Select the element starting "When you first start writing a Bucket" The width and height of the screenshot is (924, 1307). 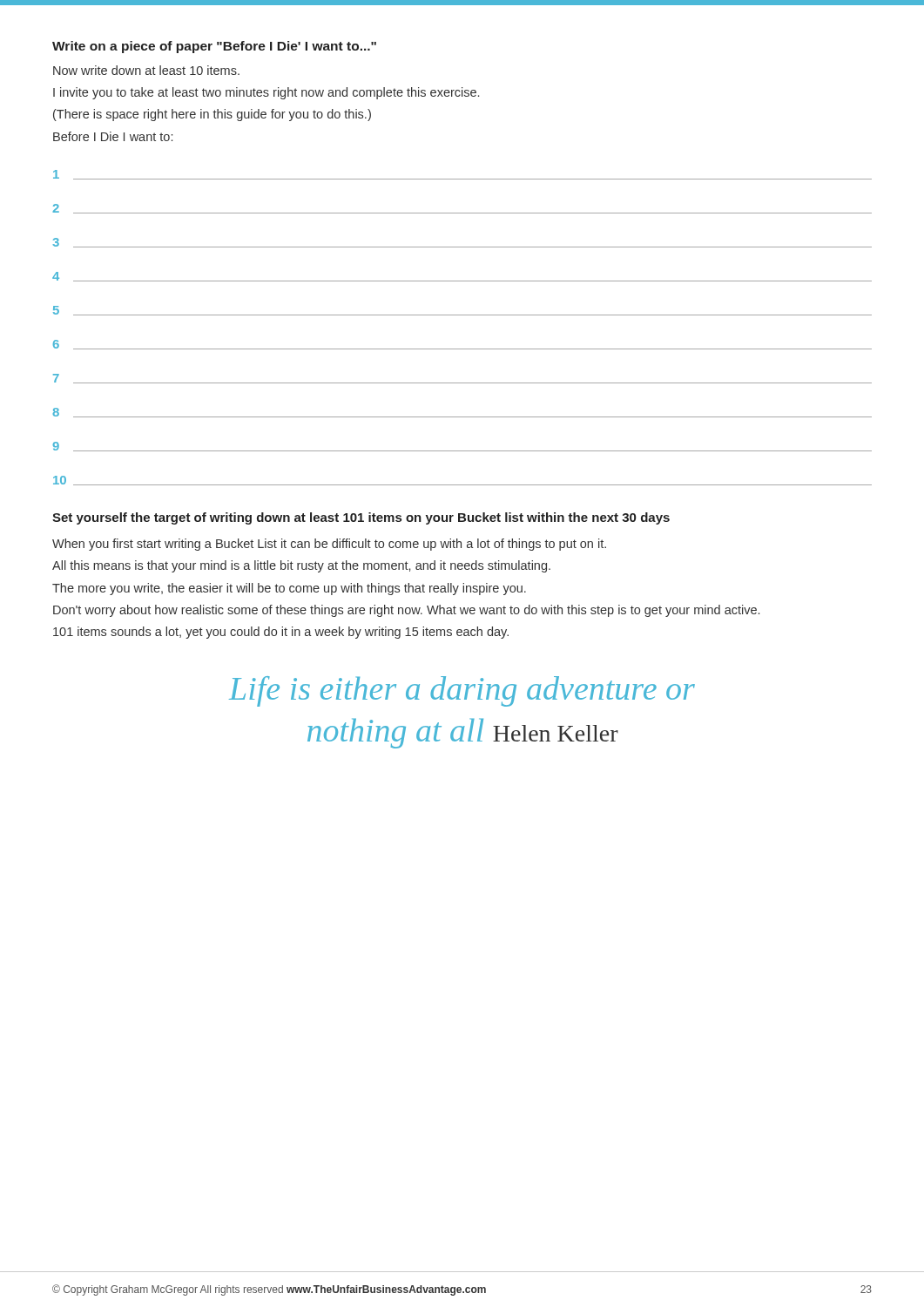pyautogui.click(x=330, y=544)
